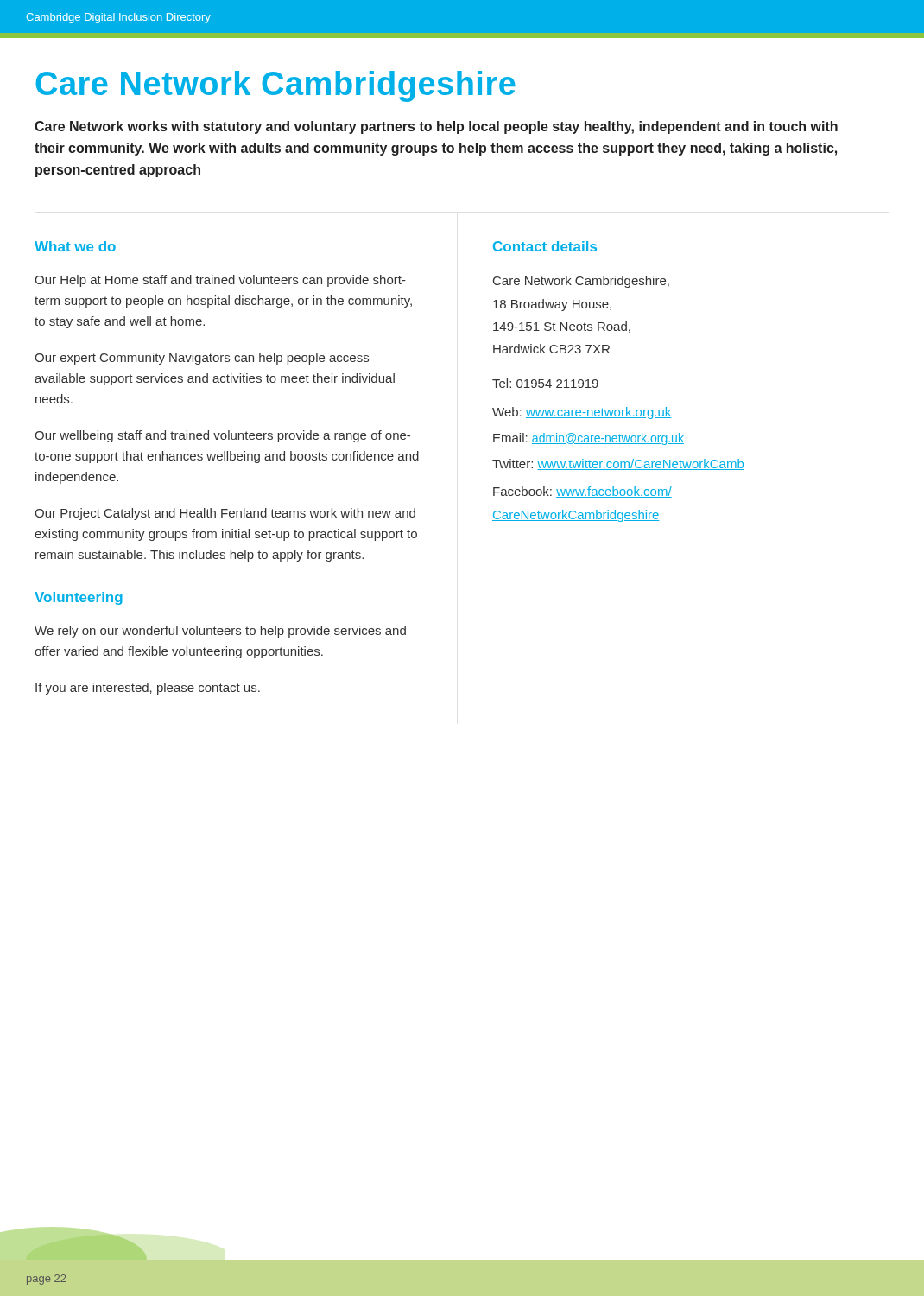Click on the text block that reads "Our wellbeing staff and trained volunteers provide a"

[x=227, y=456]
